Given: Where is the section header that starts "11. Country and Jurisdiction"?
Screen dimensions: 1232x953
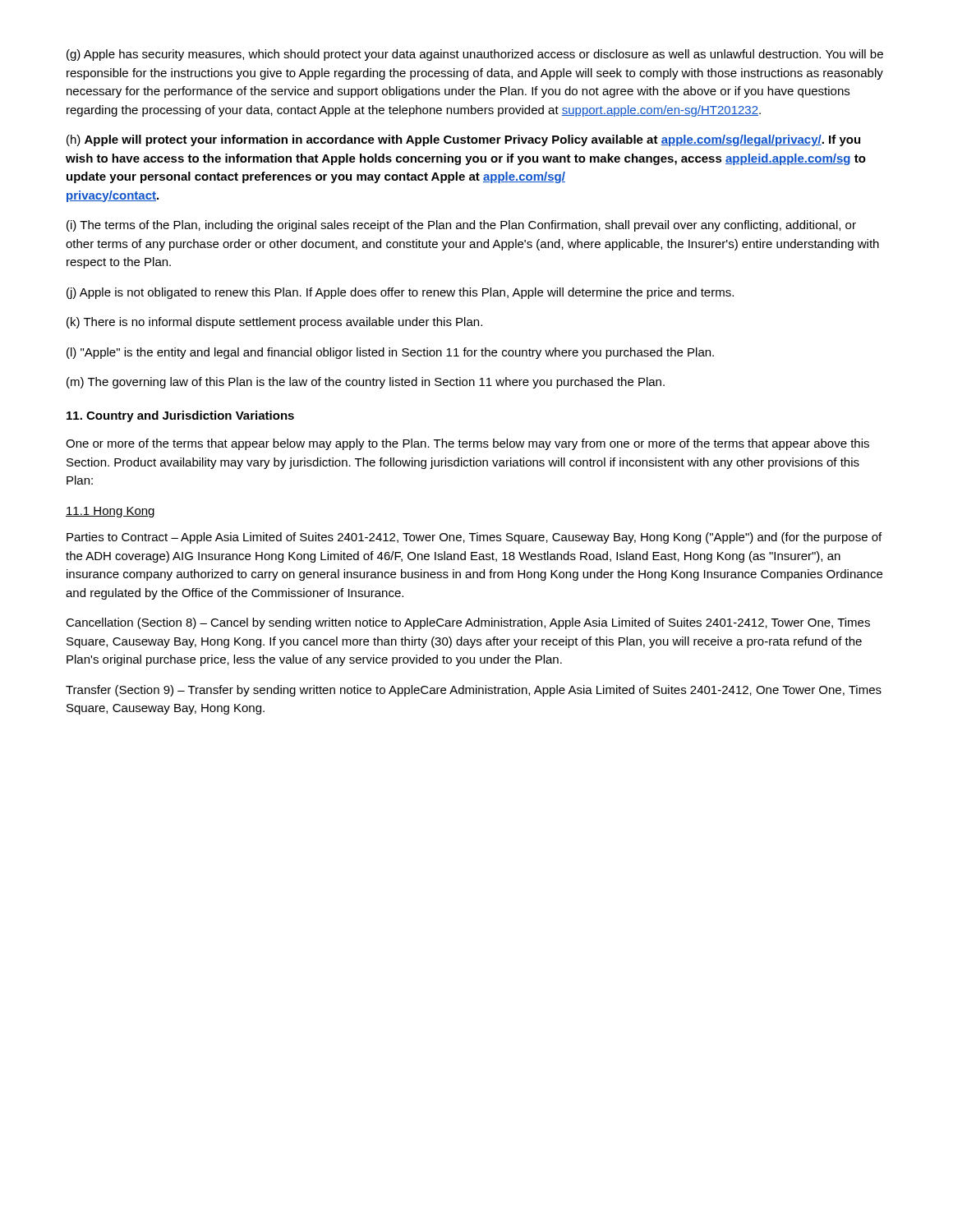Looking at the screenshot, I should tap(180, 415).
